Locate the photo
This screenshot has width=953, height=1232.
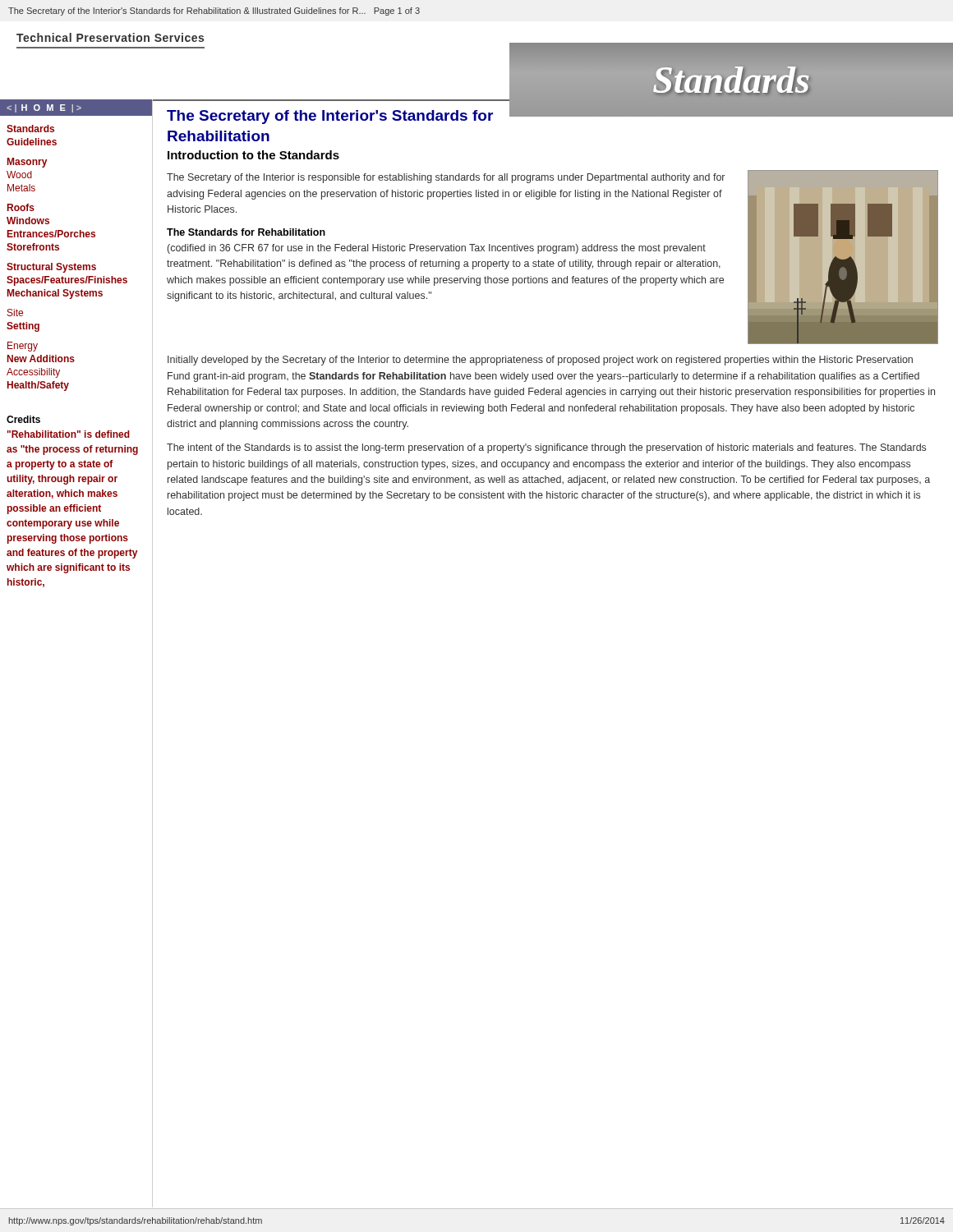pyautogui.click(x=843, y=257)
